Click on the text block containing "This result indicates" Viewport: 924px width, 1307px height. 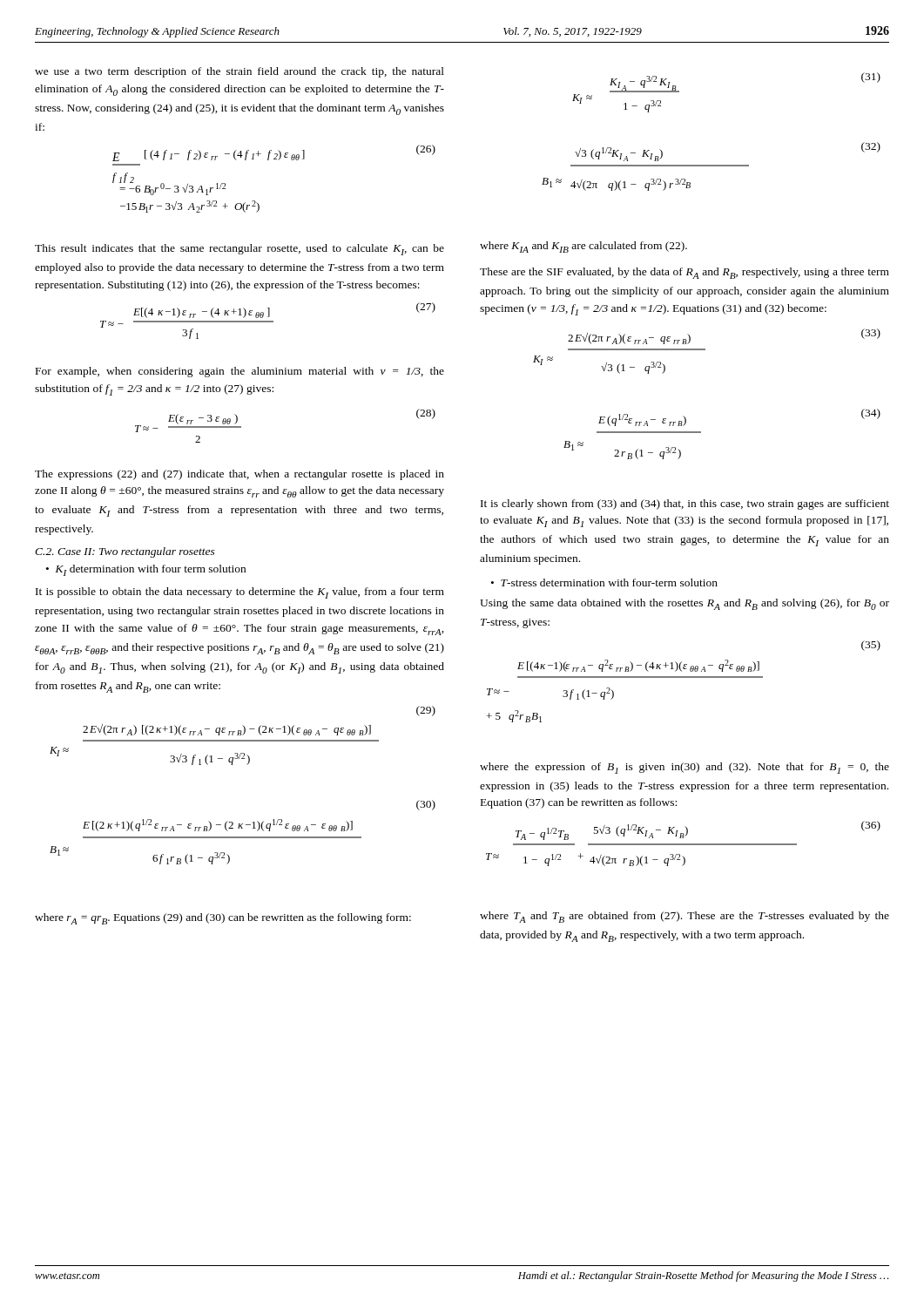click(x=240, y=266)
